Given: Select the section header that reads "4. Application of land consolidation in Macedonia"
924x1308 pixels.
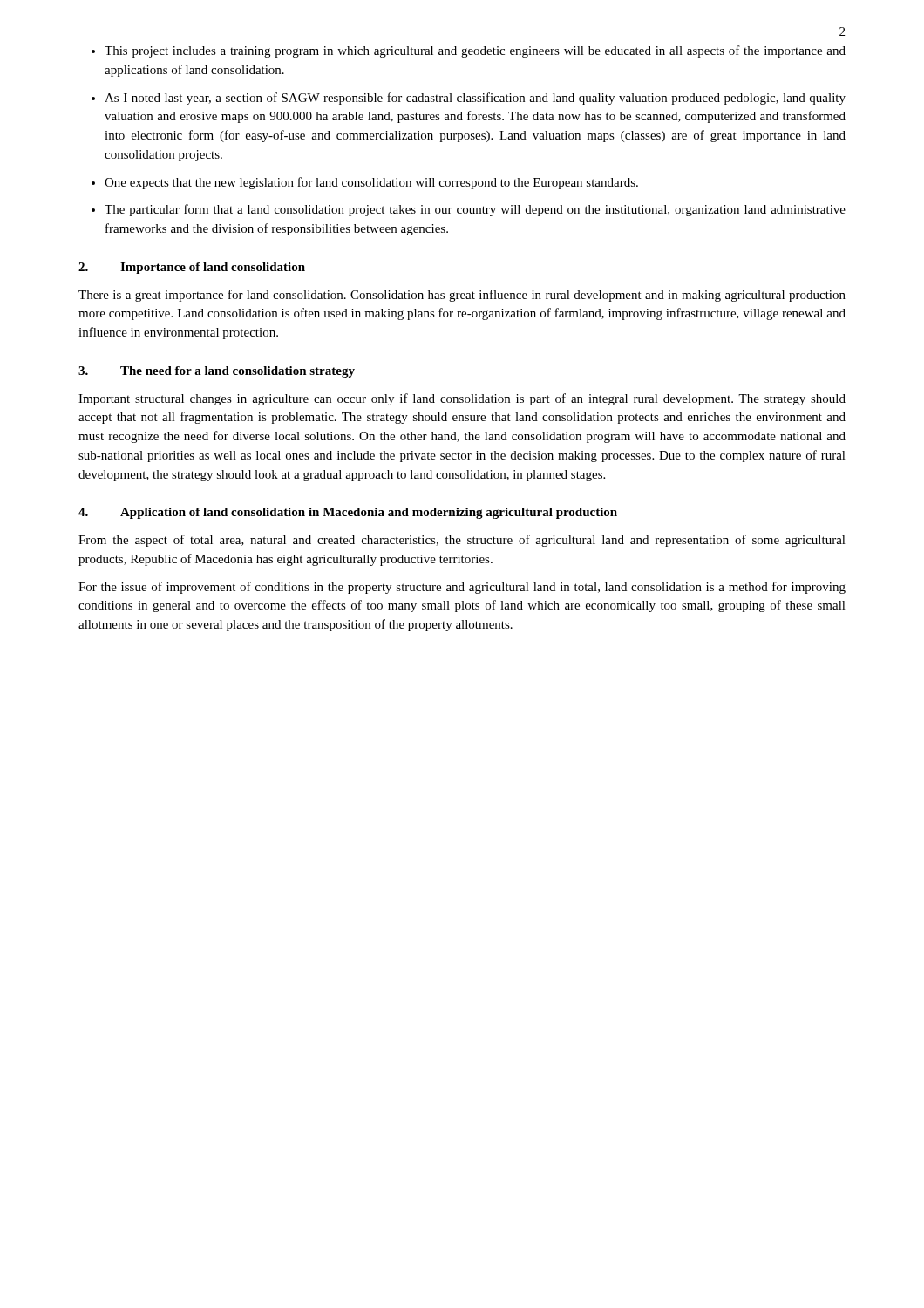Looking at the screenshot, I should coord(348,513).
